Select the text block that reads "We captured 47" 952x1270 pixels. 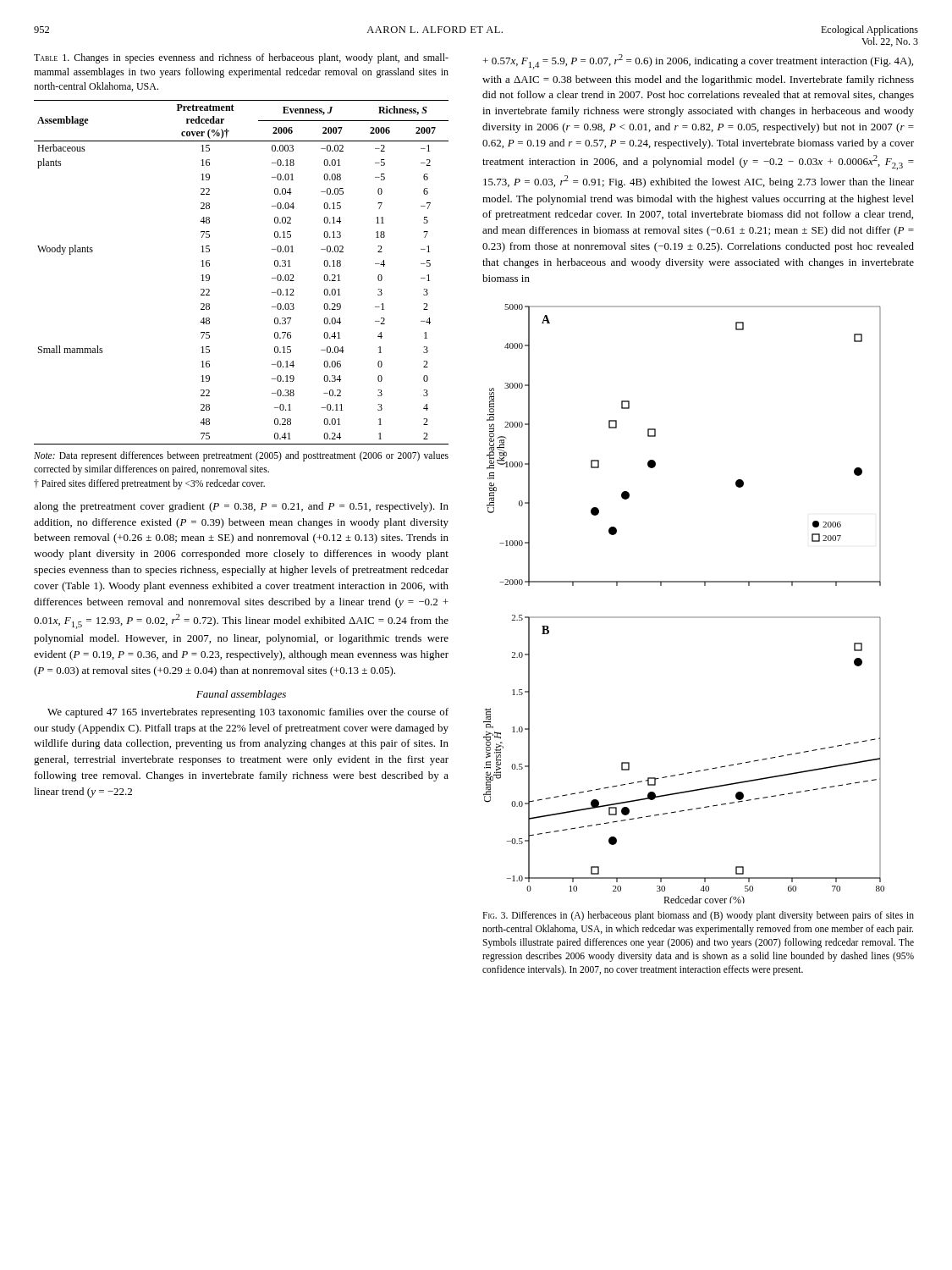click(x=241, y=752)
